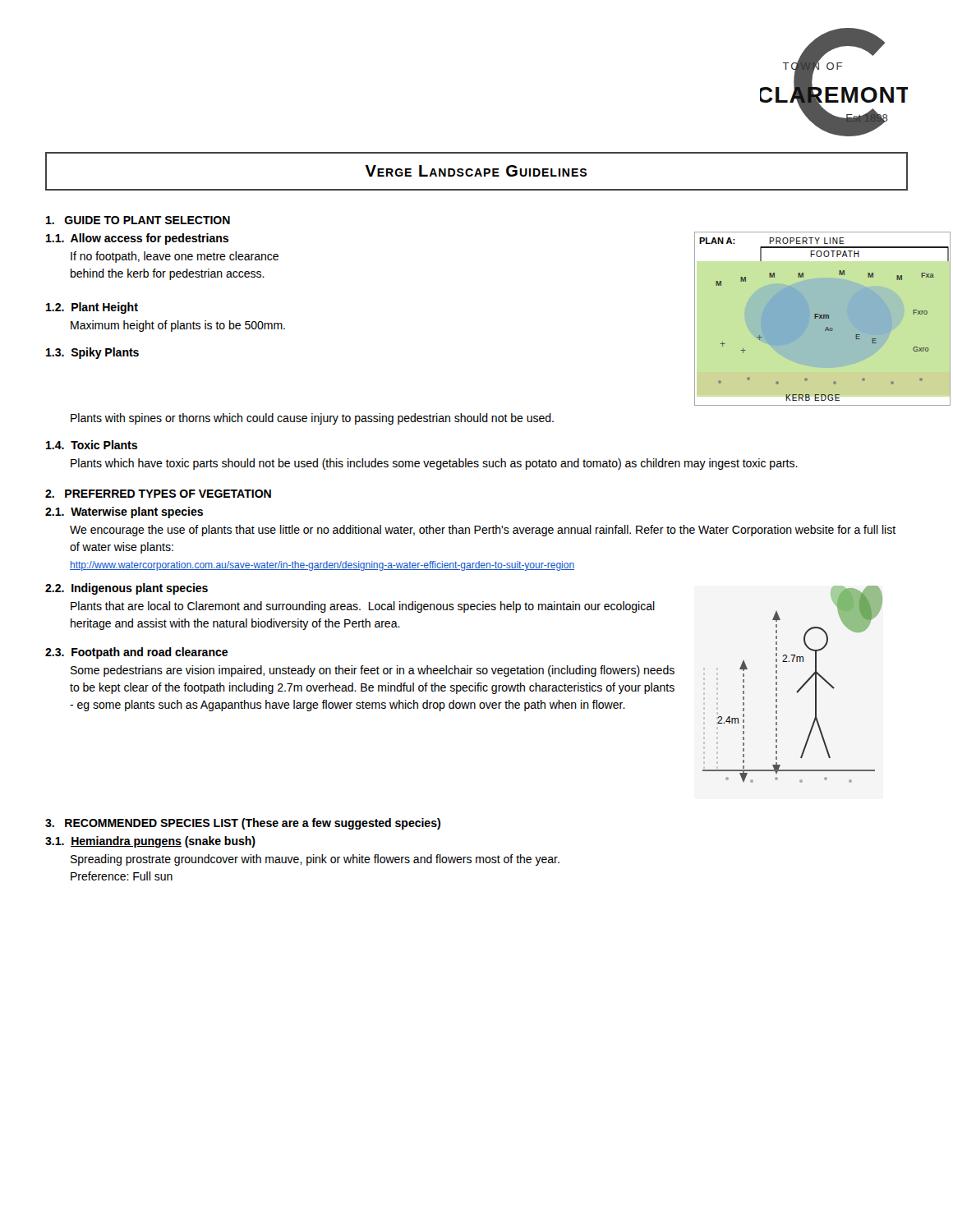Locate the text "1.1. Allow access for pedestrians"
This screenshot has height=1232, width=953.
tap(137, 238)
